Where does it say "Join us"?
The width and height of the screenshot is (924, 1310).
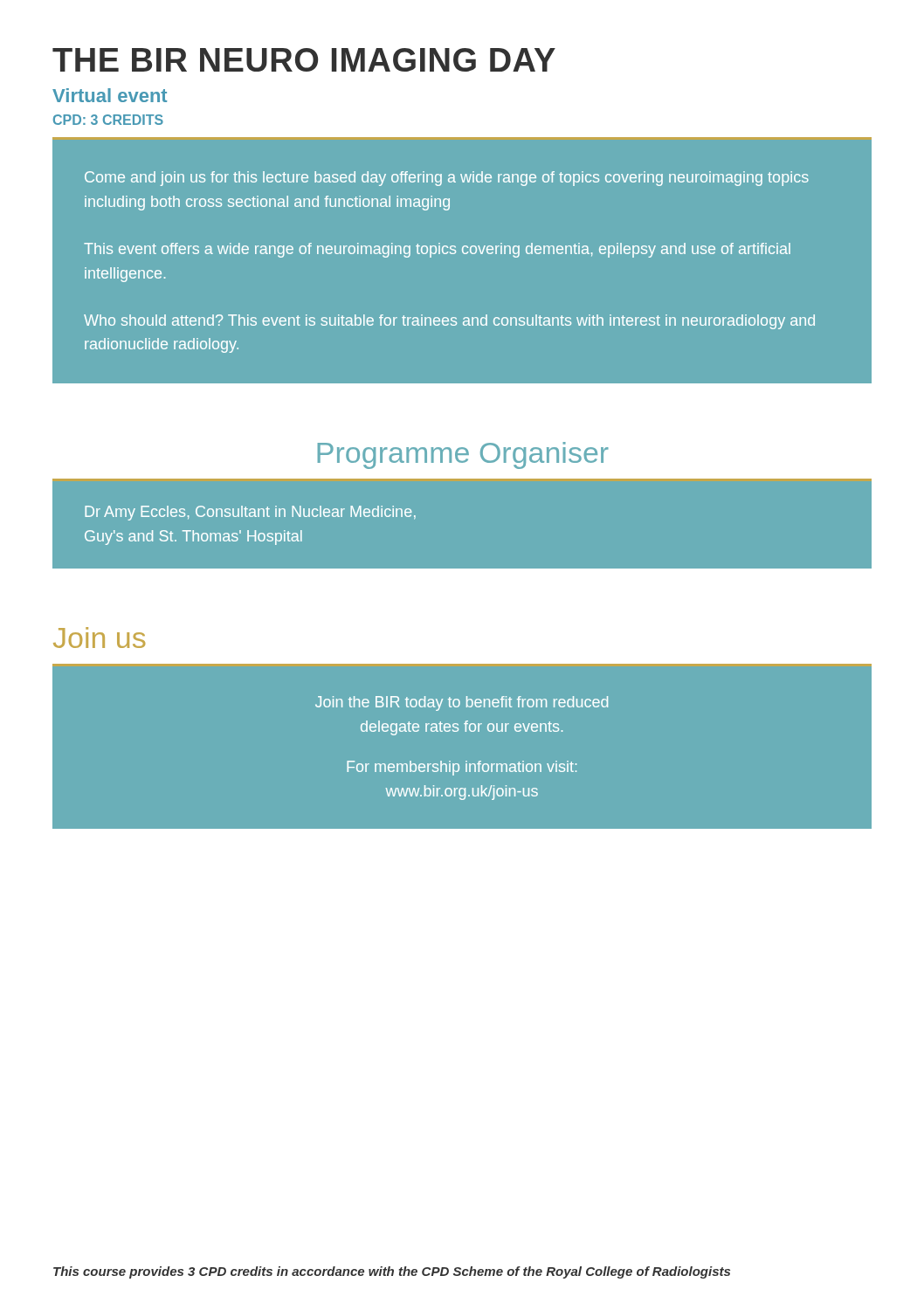pos(99,638)
